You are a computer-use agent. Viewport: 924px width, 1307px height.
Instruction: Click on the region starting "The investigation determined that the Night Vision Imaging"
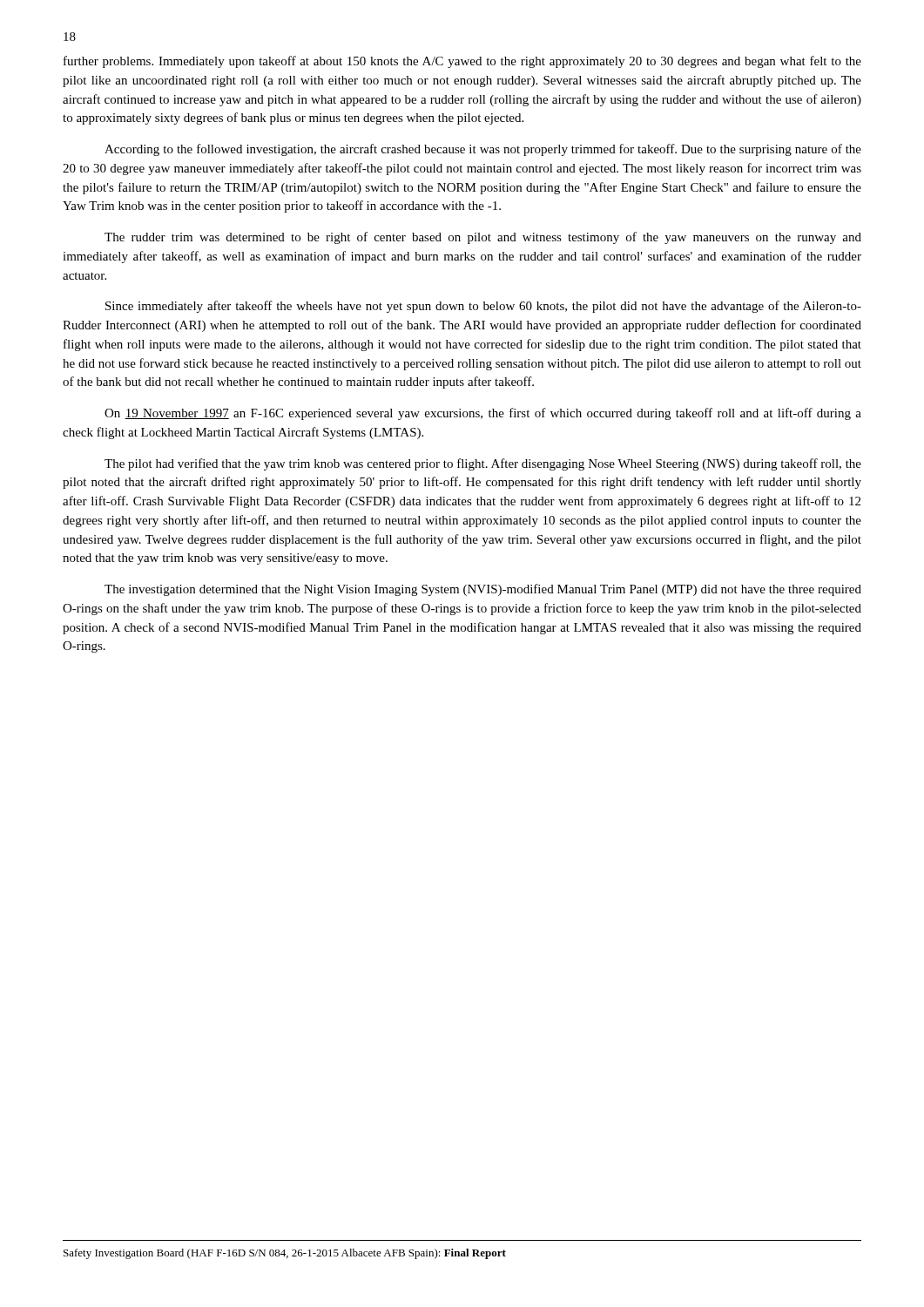462,617
